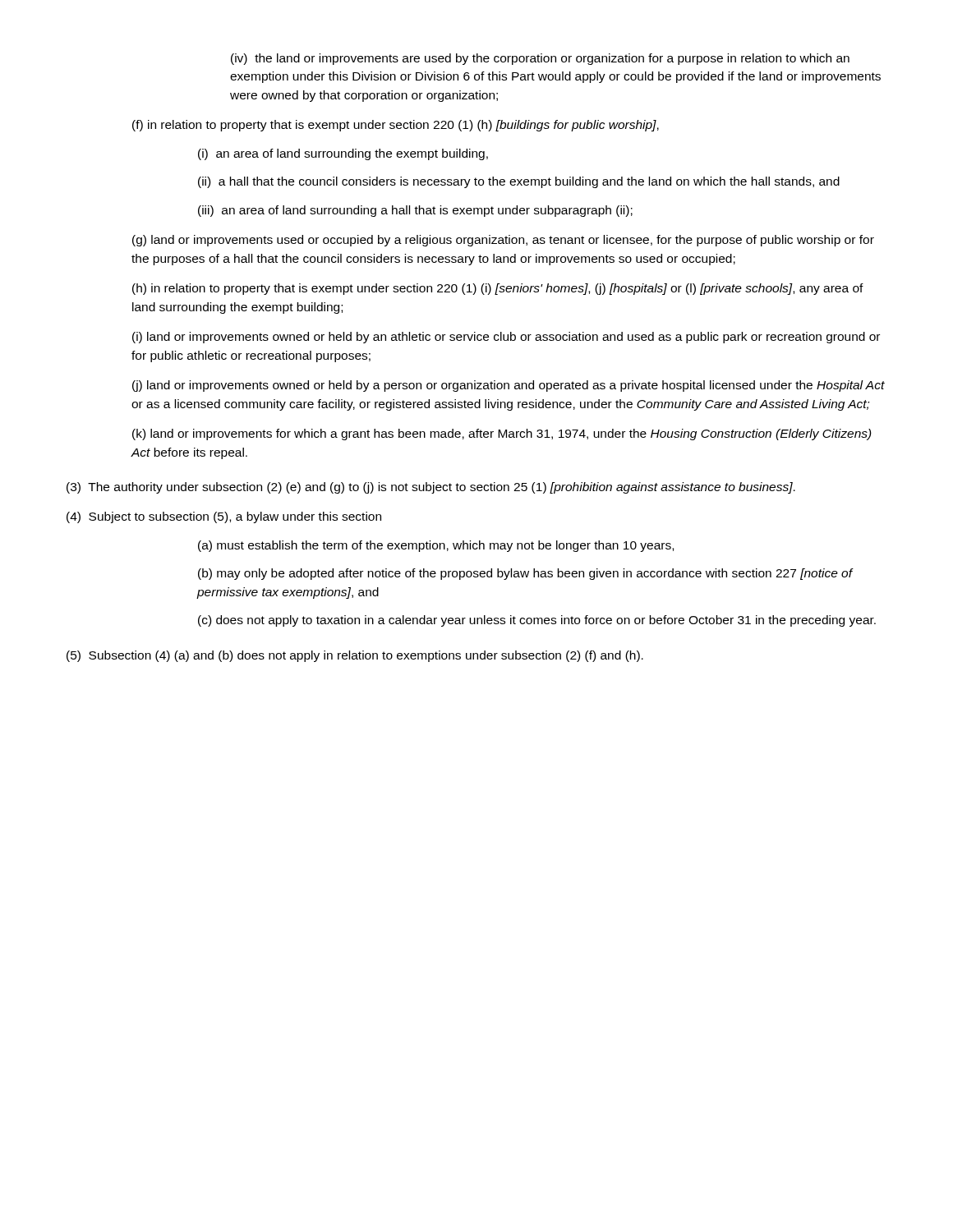Viewport: 953px width, 1232px height.
Task: Locate the text block starting "(4) Subject to subsection (5), a bylaw under"
Action: pyautogui.click(x=224, y=517)
